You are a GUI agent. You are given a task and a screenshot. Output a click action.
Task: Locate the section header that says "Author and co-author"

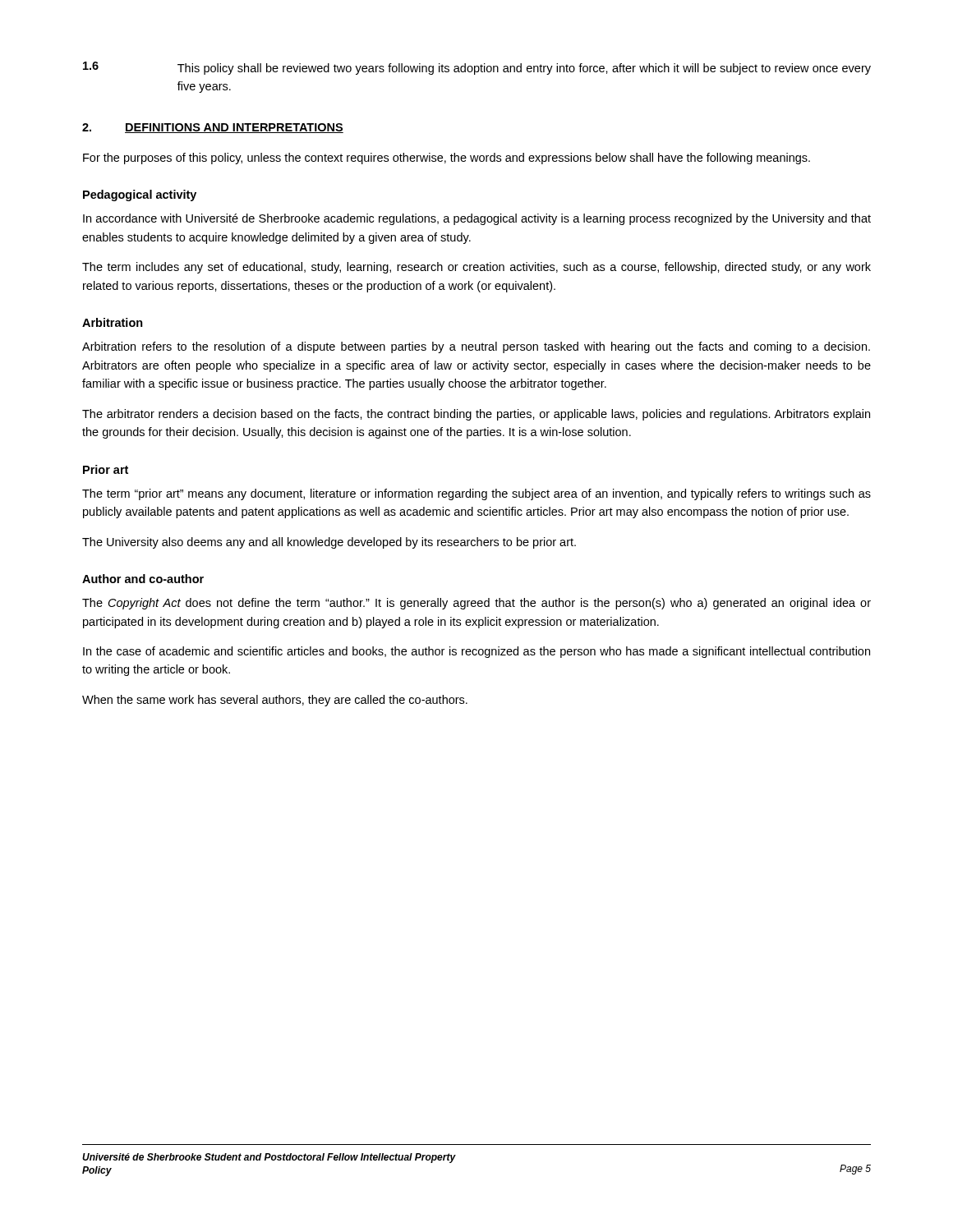tap(143, 579)
